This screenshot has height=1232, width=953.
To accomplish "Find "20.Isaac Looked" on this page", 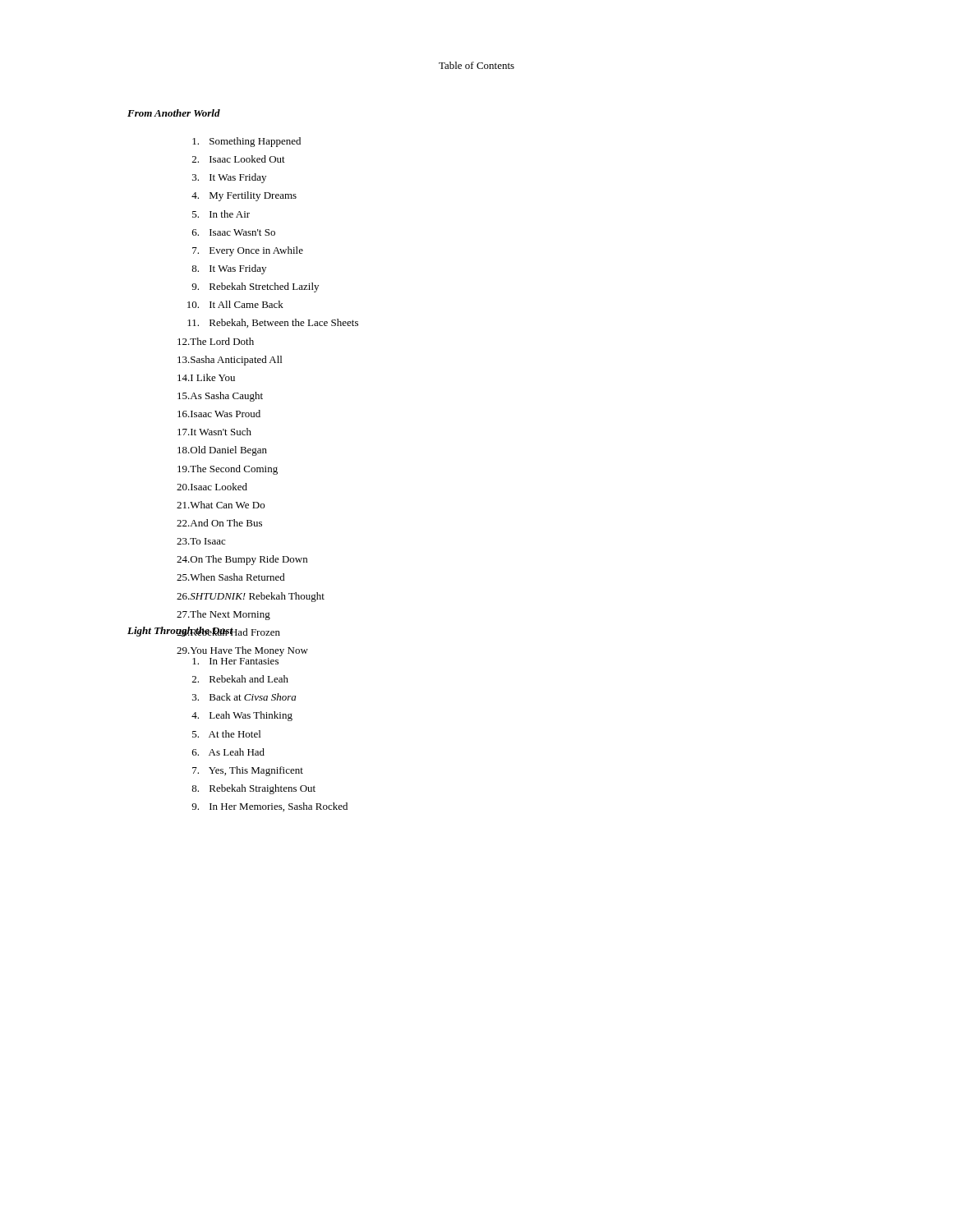I will point(212,486).
